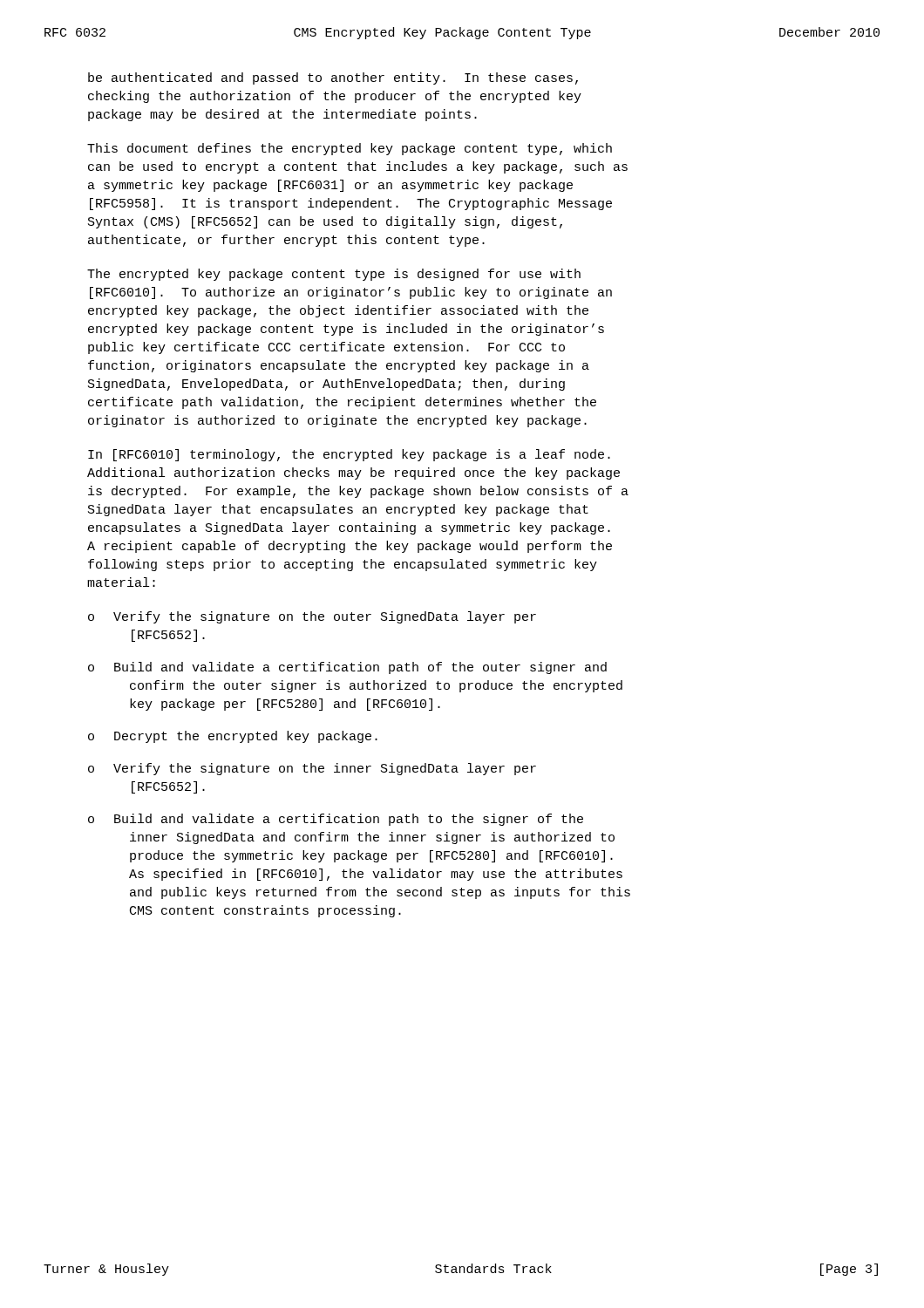Point to the region starting "be authenticated and passed to another"

[x=334, y=97]
